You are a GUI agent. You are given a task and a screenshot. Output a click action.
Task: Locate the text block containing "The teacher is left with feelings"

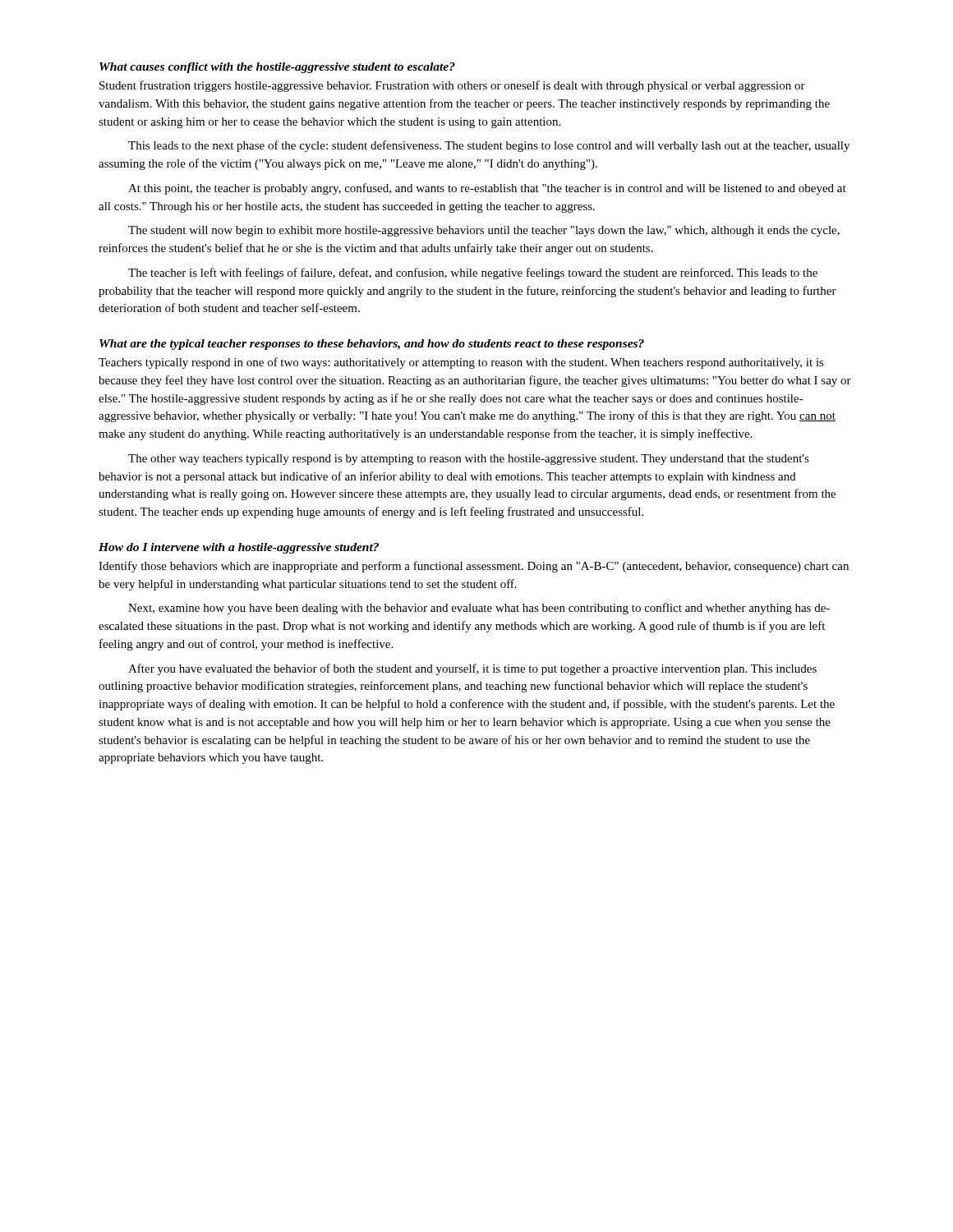[x=476, y=291]
